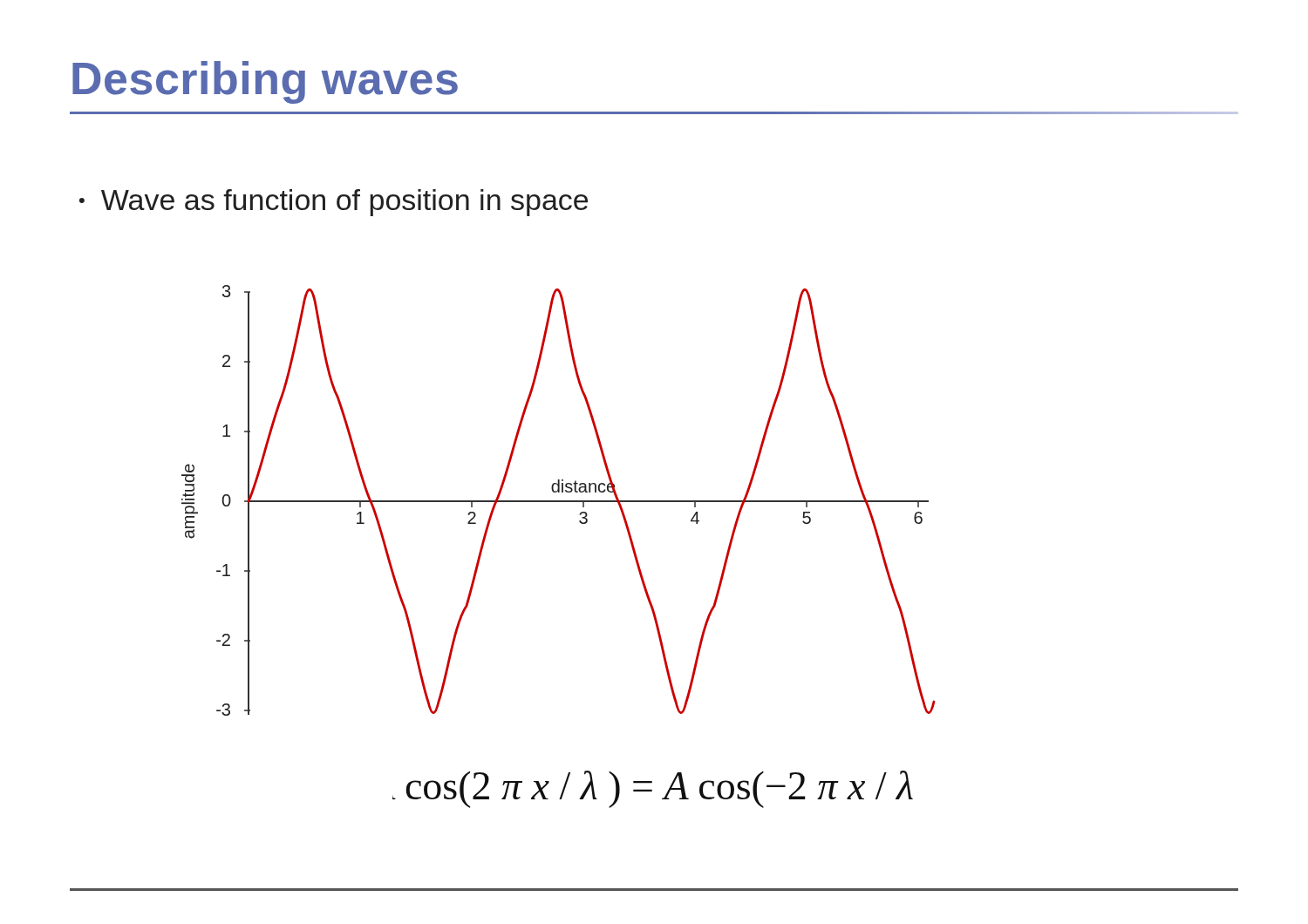The height and width of the screenshot is (924, 1308).
Task: Select a continuous plot
Action: coord(571,493)
